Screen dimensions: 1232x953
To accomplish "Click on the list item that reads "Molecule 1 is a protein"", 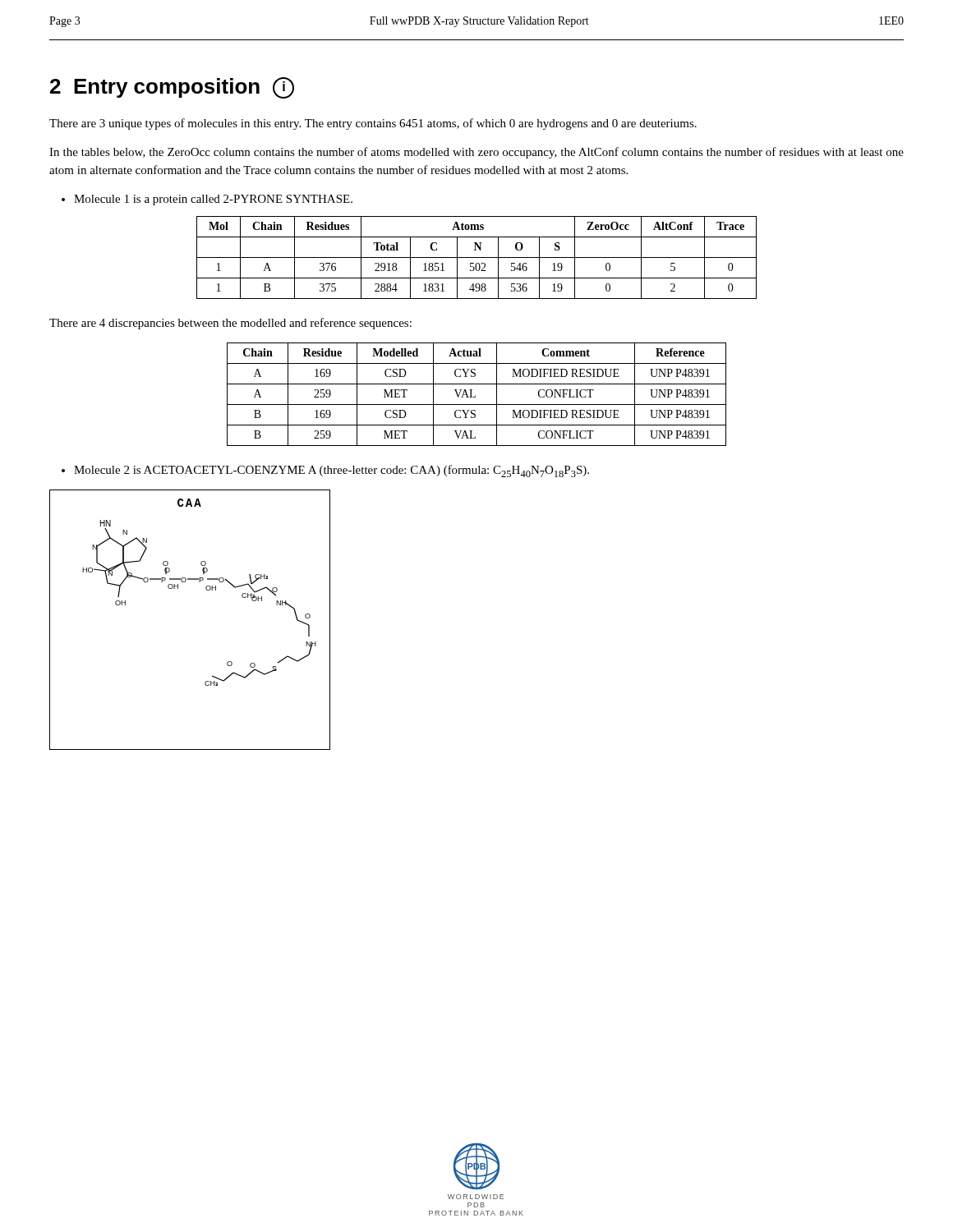I will (x=214, y=198).
